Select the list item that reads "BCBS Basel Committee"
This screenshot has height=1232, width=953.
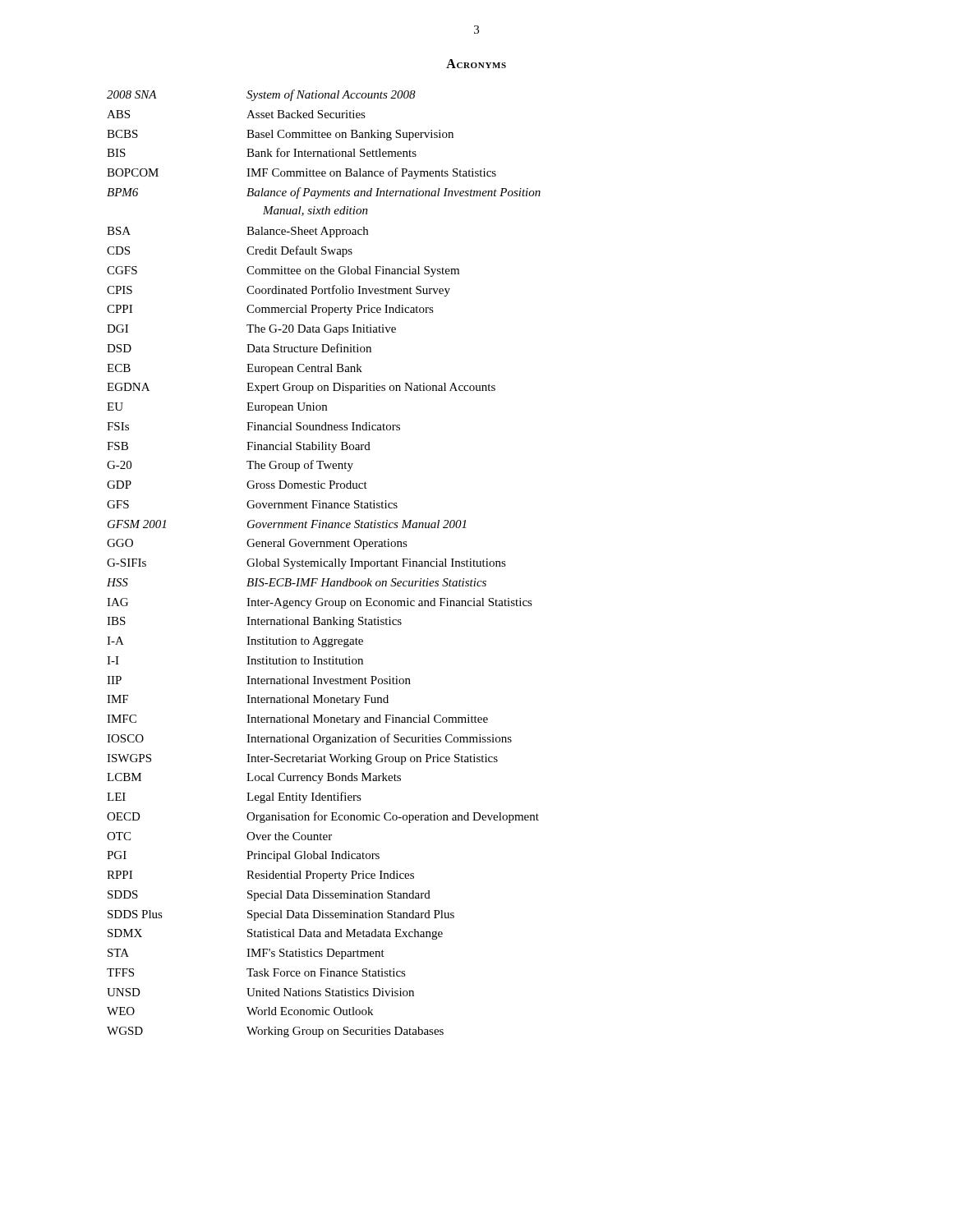click(x=280, y=135)
